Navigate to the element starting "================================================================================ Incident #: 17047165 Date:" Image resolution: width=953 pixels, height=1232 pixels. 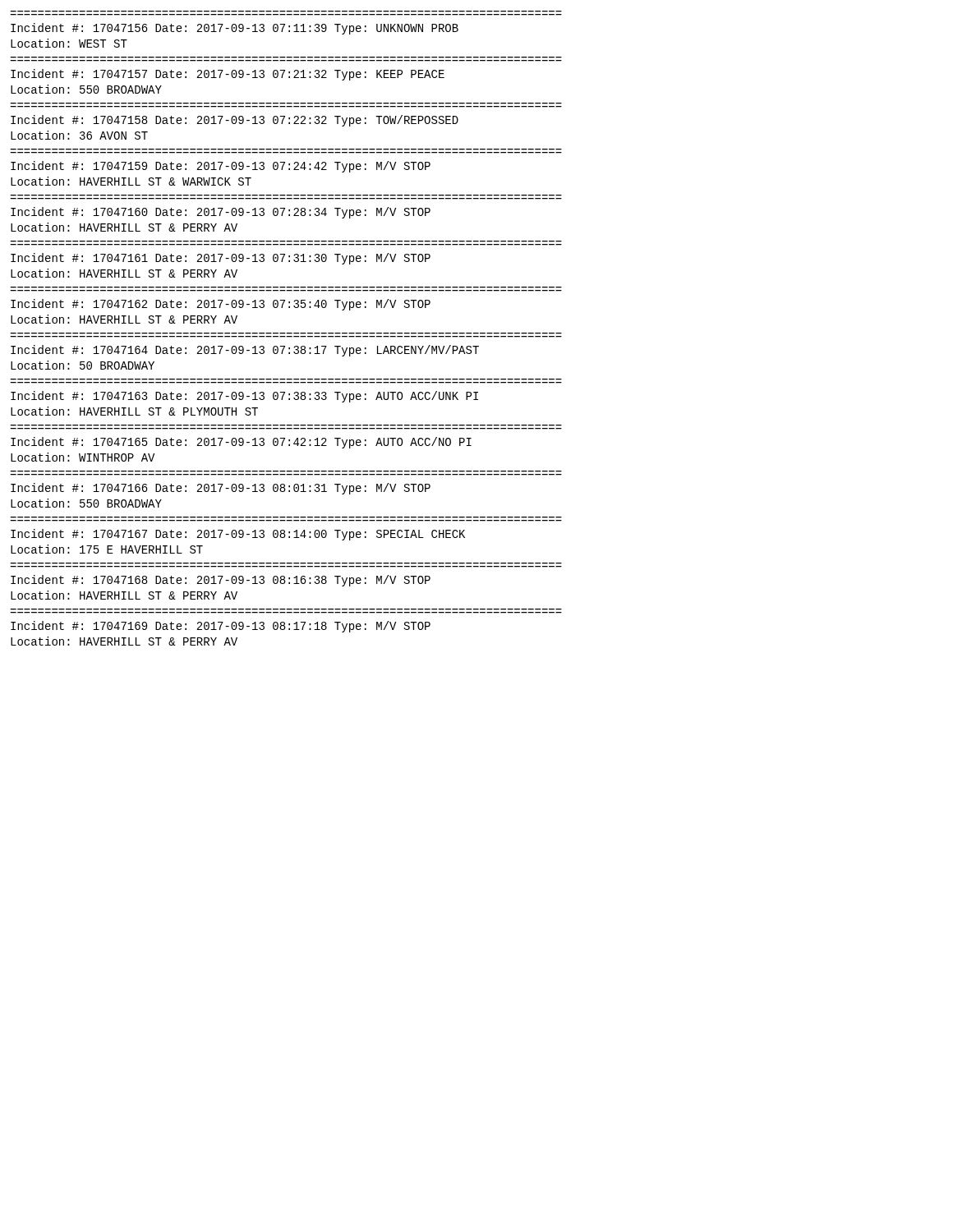[476, 443]
